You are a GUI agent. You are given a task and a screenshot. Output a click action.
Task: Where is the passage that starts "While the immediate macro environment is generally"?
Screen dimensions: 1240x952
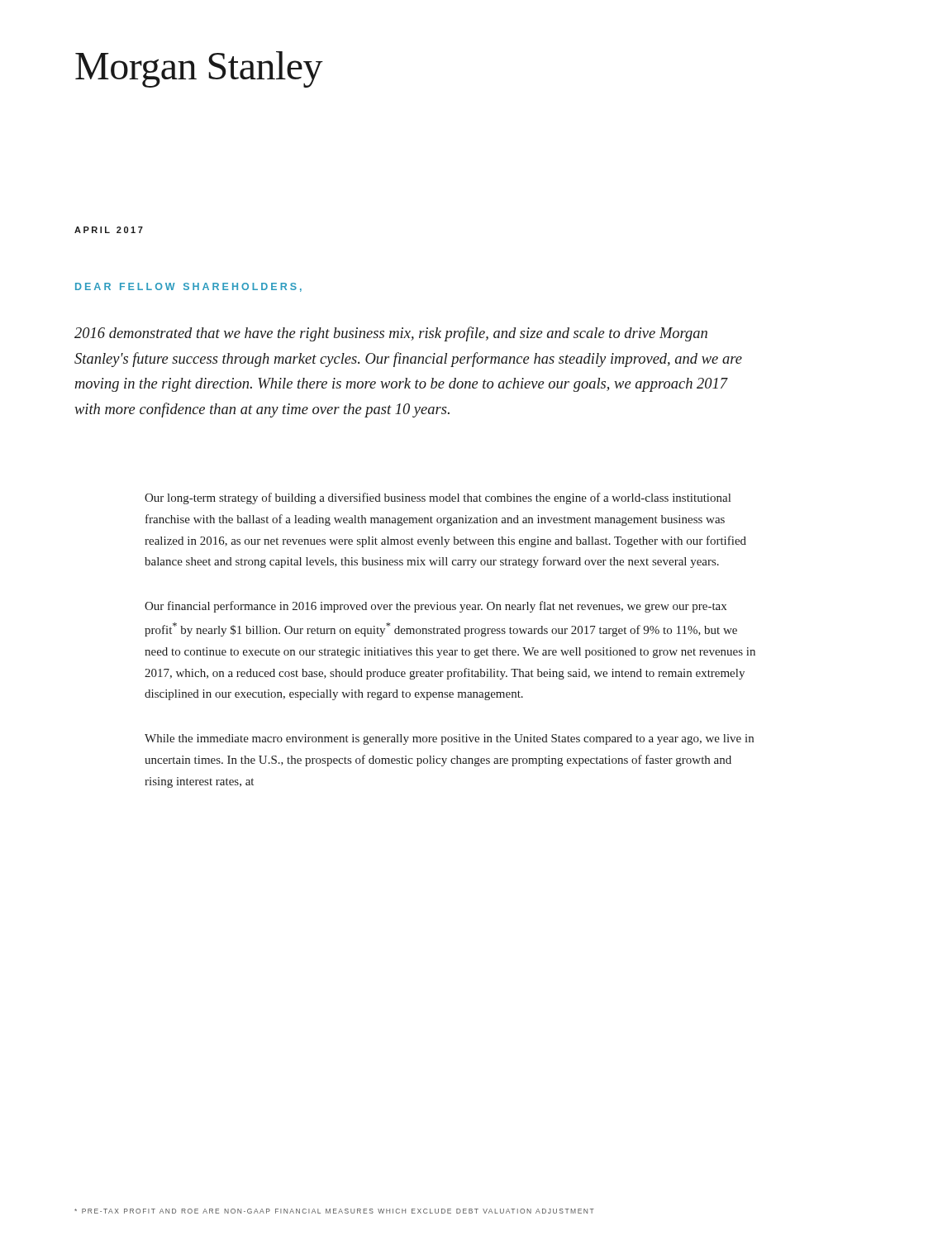click(449, 760)
